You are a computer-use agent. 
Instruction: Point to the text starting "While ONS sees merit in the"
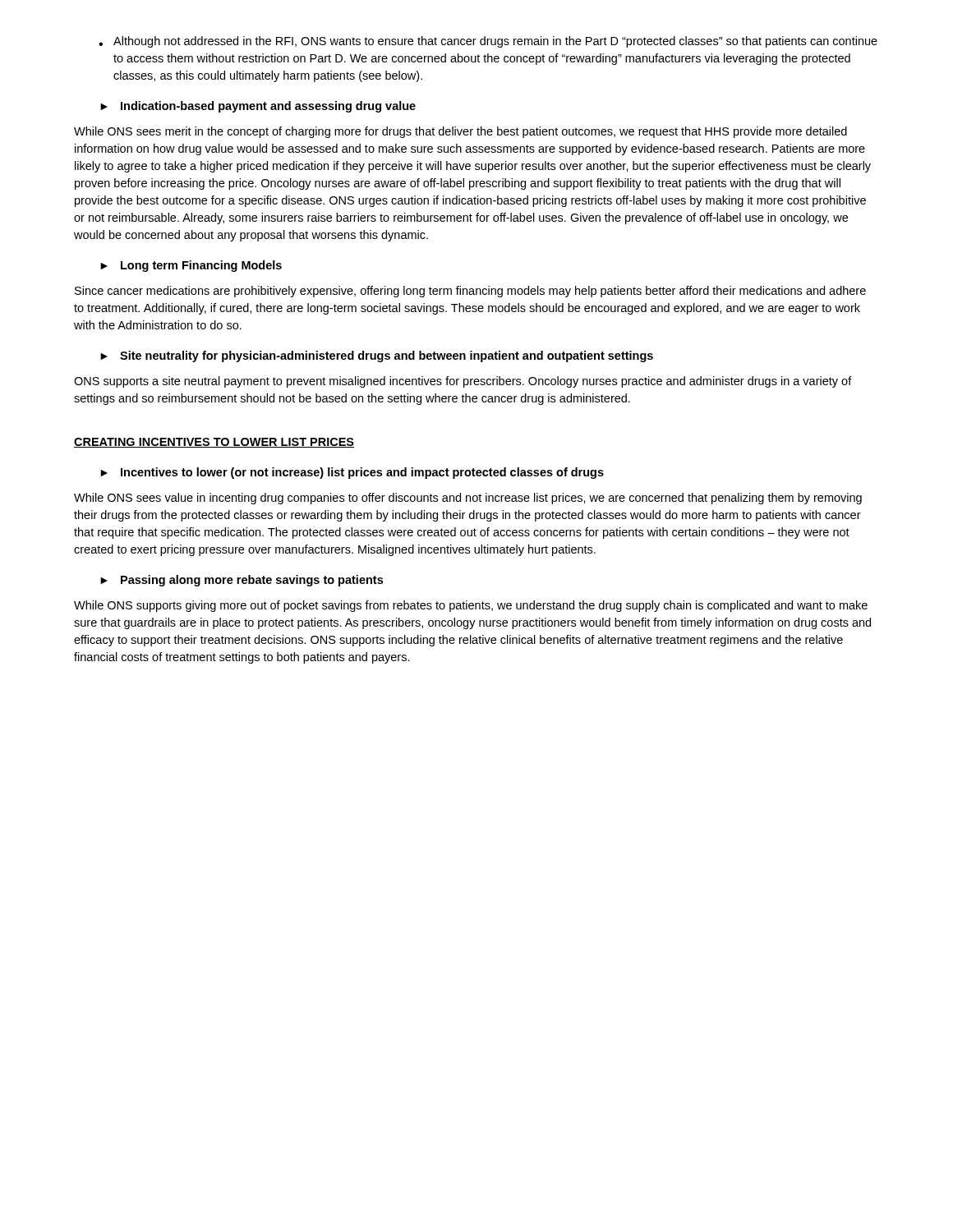coord(476,184)
